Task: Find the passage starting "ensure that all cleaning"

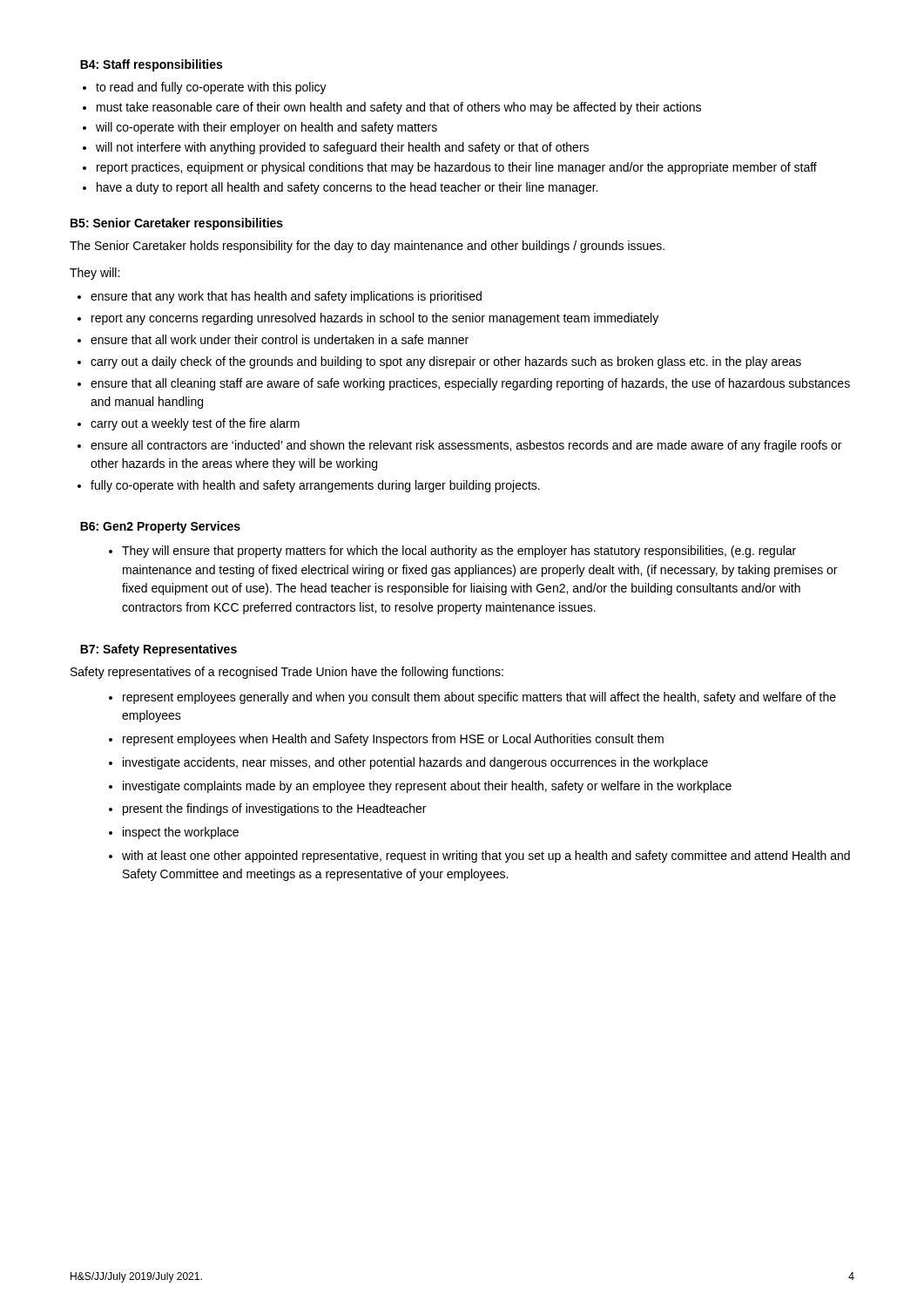Action: (x=470, y=393)
